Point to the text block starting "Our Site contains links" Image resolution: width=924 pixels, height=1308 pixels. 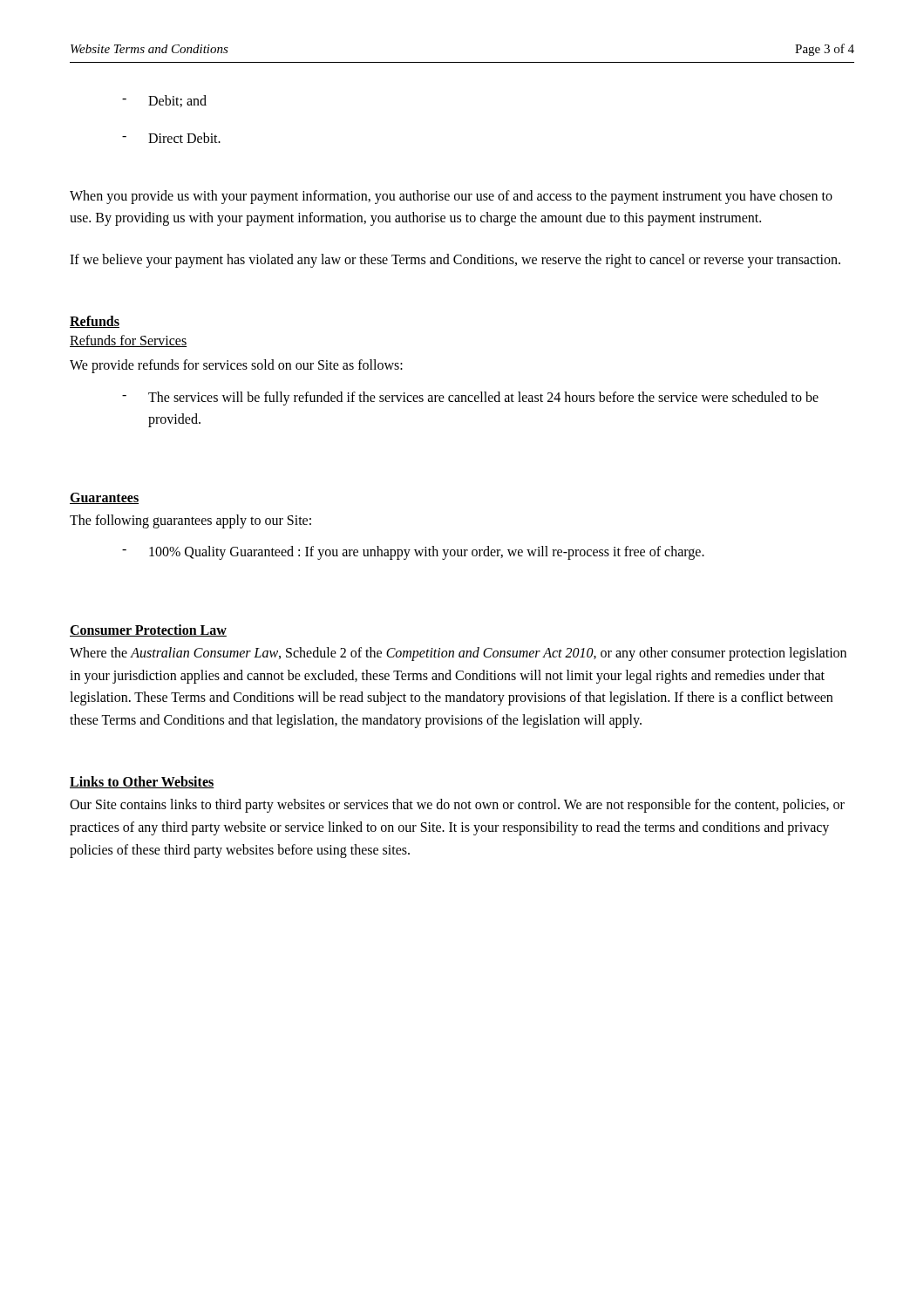tap(457, 827)
